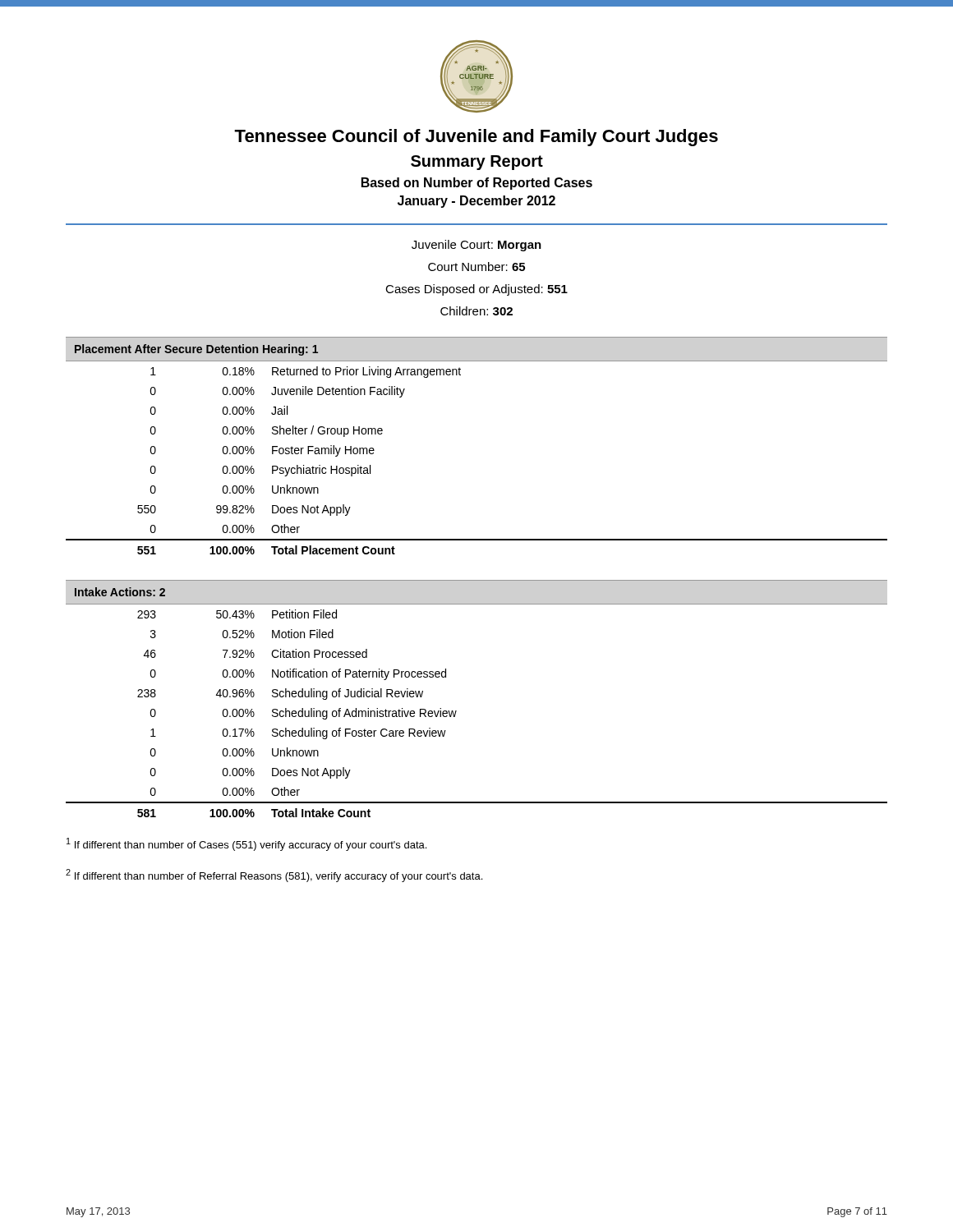Find the table that mentions "Citation Processed"
The height and width of the screenshot is (1232, 953).
coord(476,714)
